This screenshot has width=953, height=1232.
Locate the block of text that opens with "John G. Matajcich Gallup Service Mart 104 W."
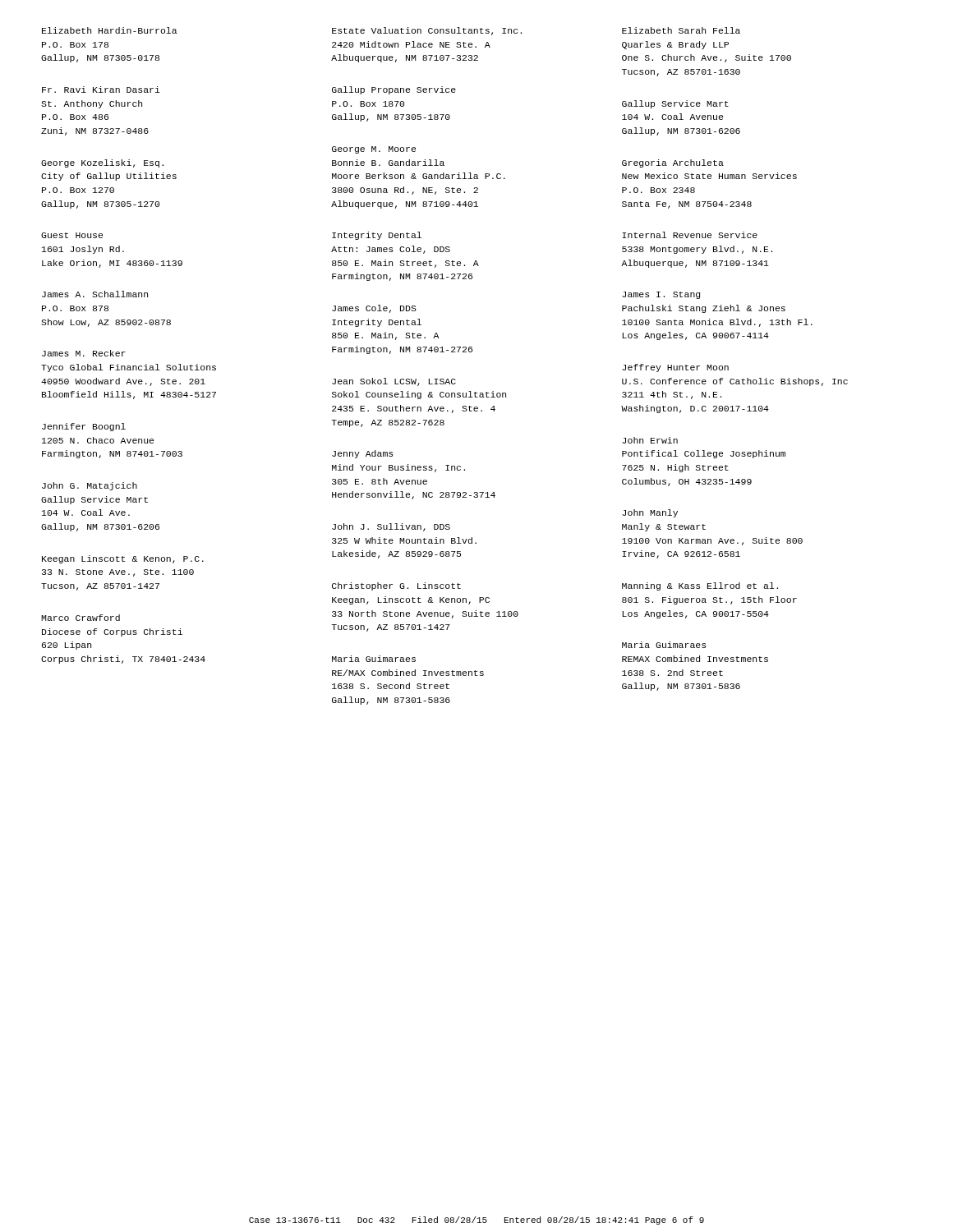point(90,486)
